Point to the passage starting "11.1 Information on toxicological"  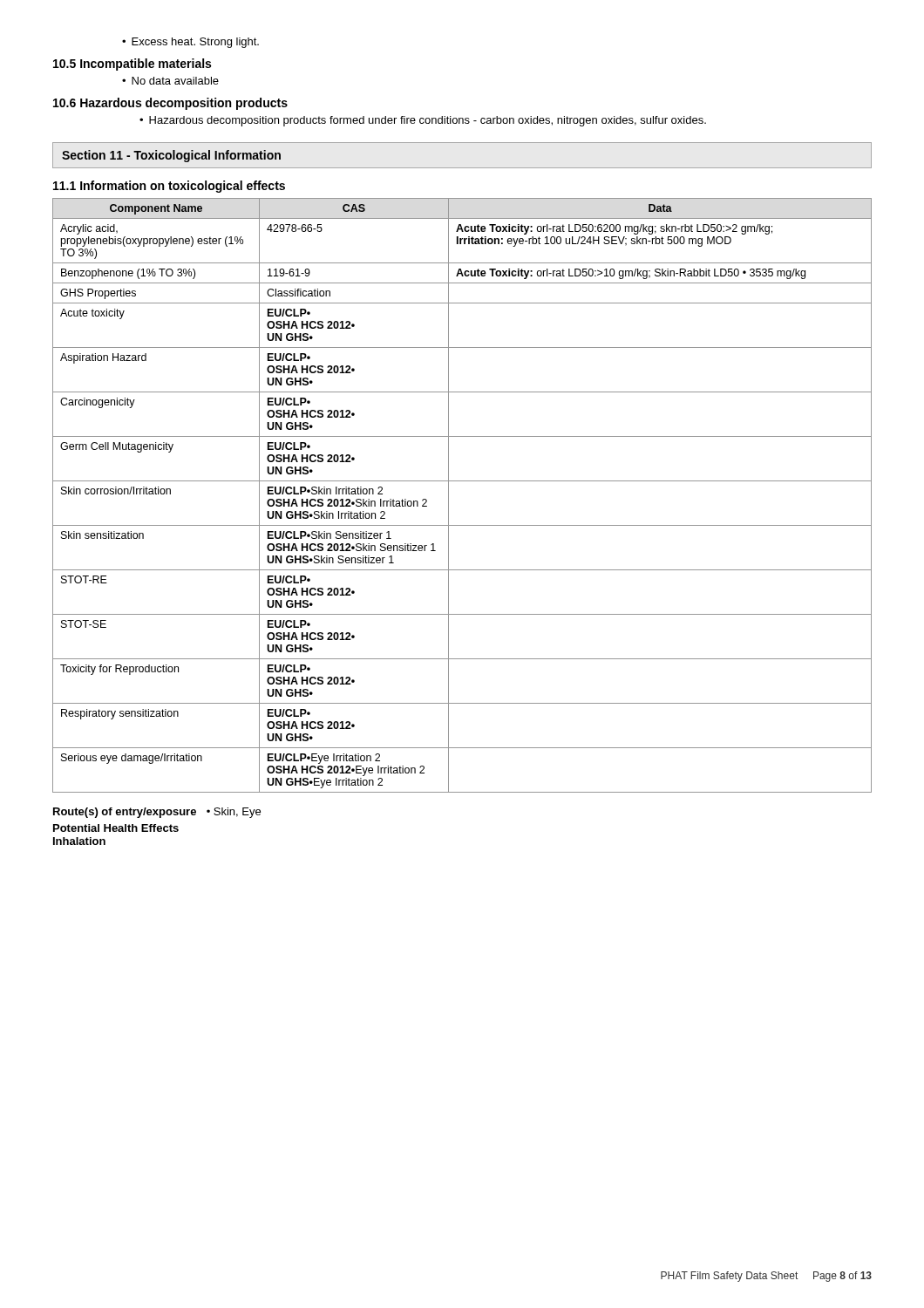point(169,186)
